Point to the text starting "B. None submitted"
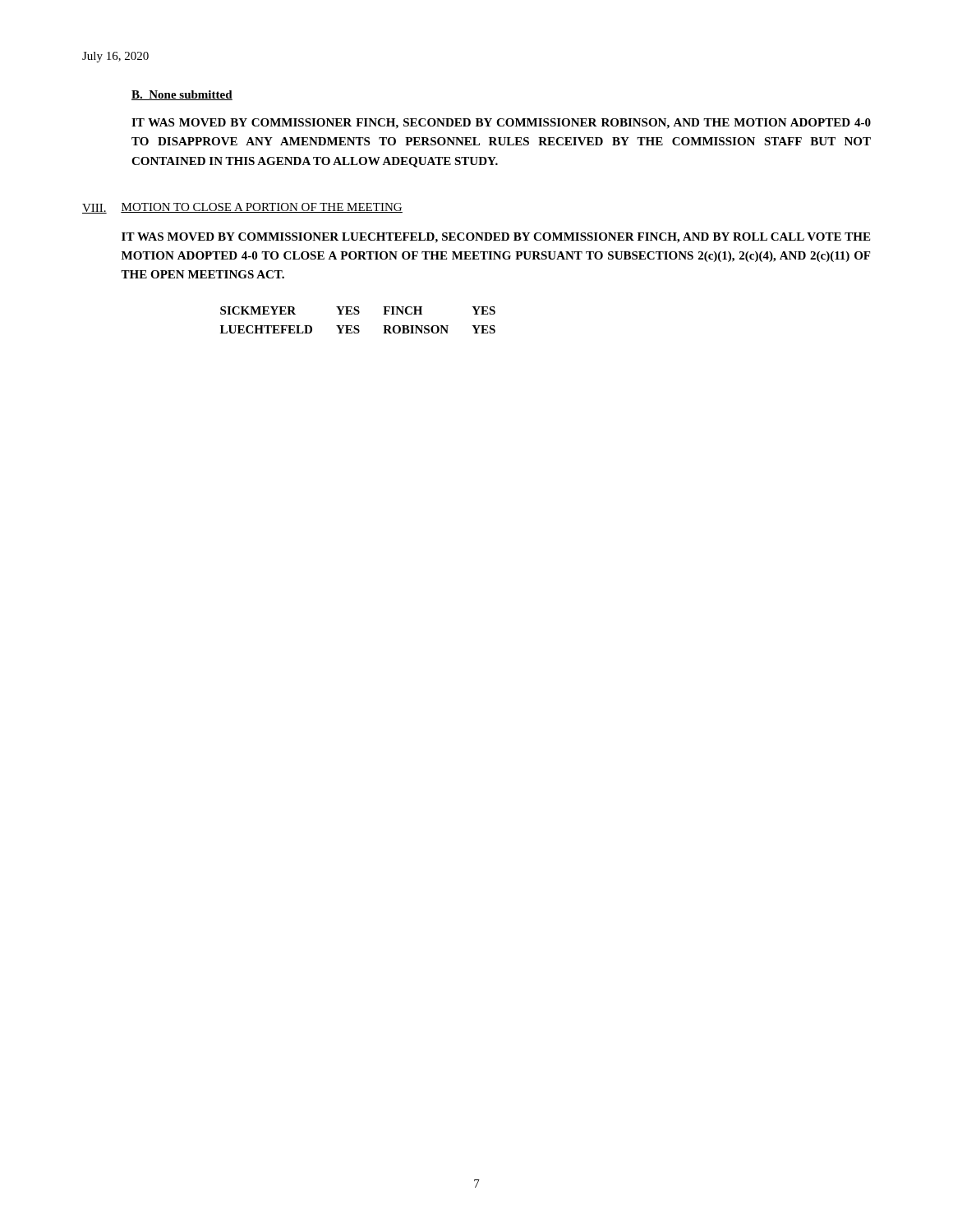Viewport: 953px width, 1232px height. [x=182, y=94]
